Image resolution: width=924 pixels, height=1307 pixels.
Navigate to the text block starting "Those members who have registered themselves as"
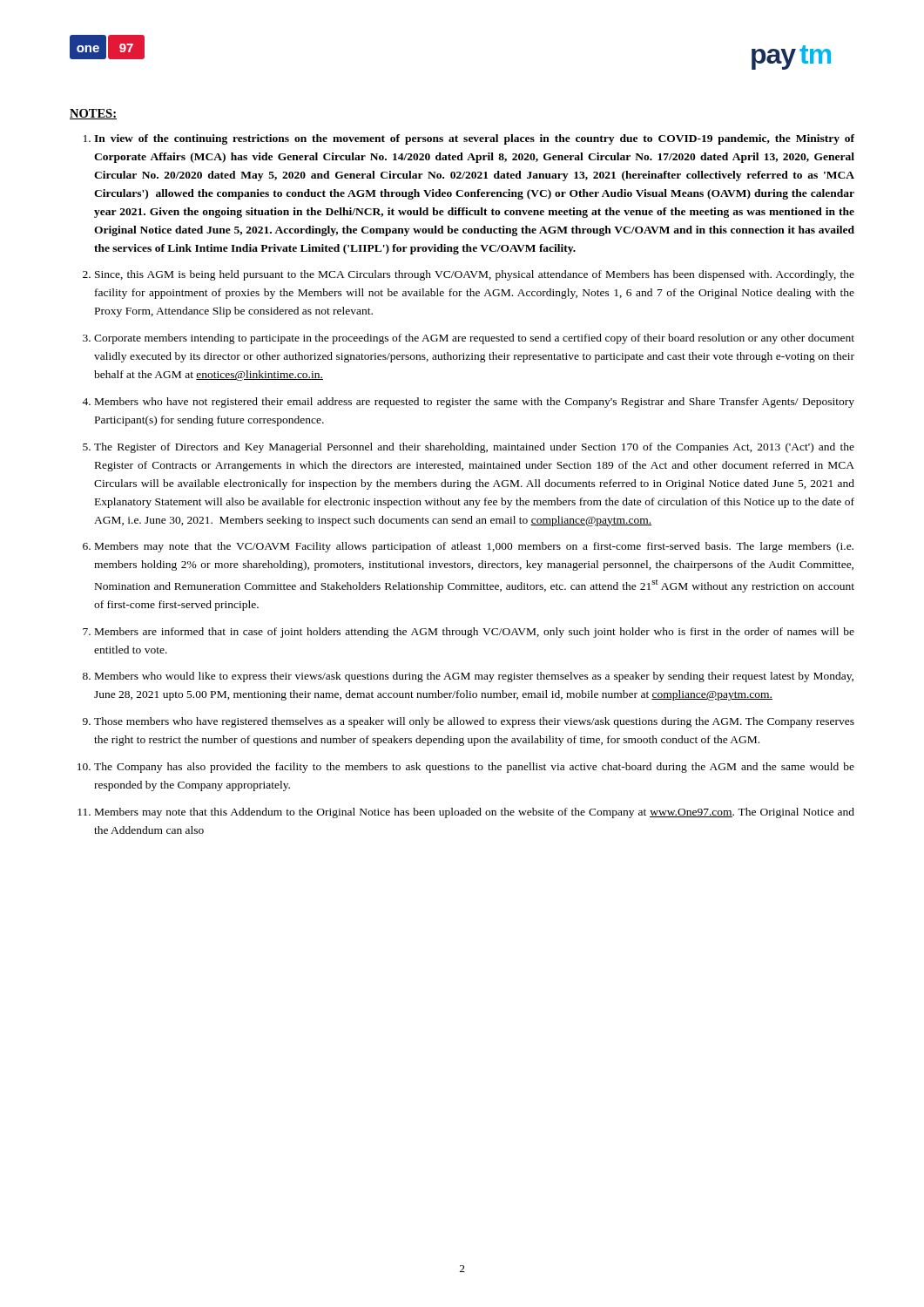tap(474, 730)
